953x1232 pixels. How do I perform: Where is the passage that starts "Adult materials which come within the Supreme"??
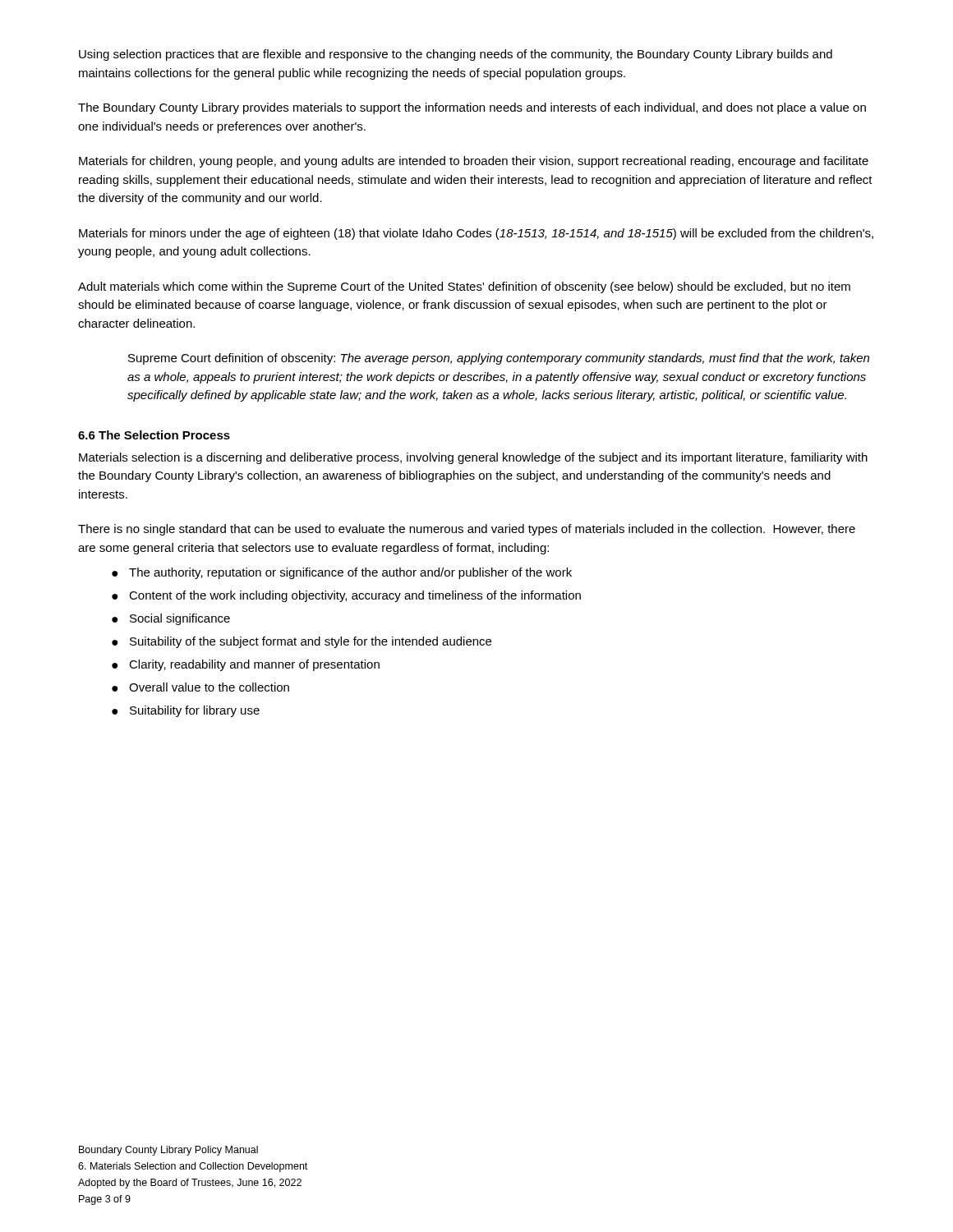coord(465,304)
